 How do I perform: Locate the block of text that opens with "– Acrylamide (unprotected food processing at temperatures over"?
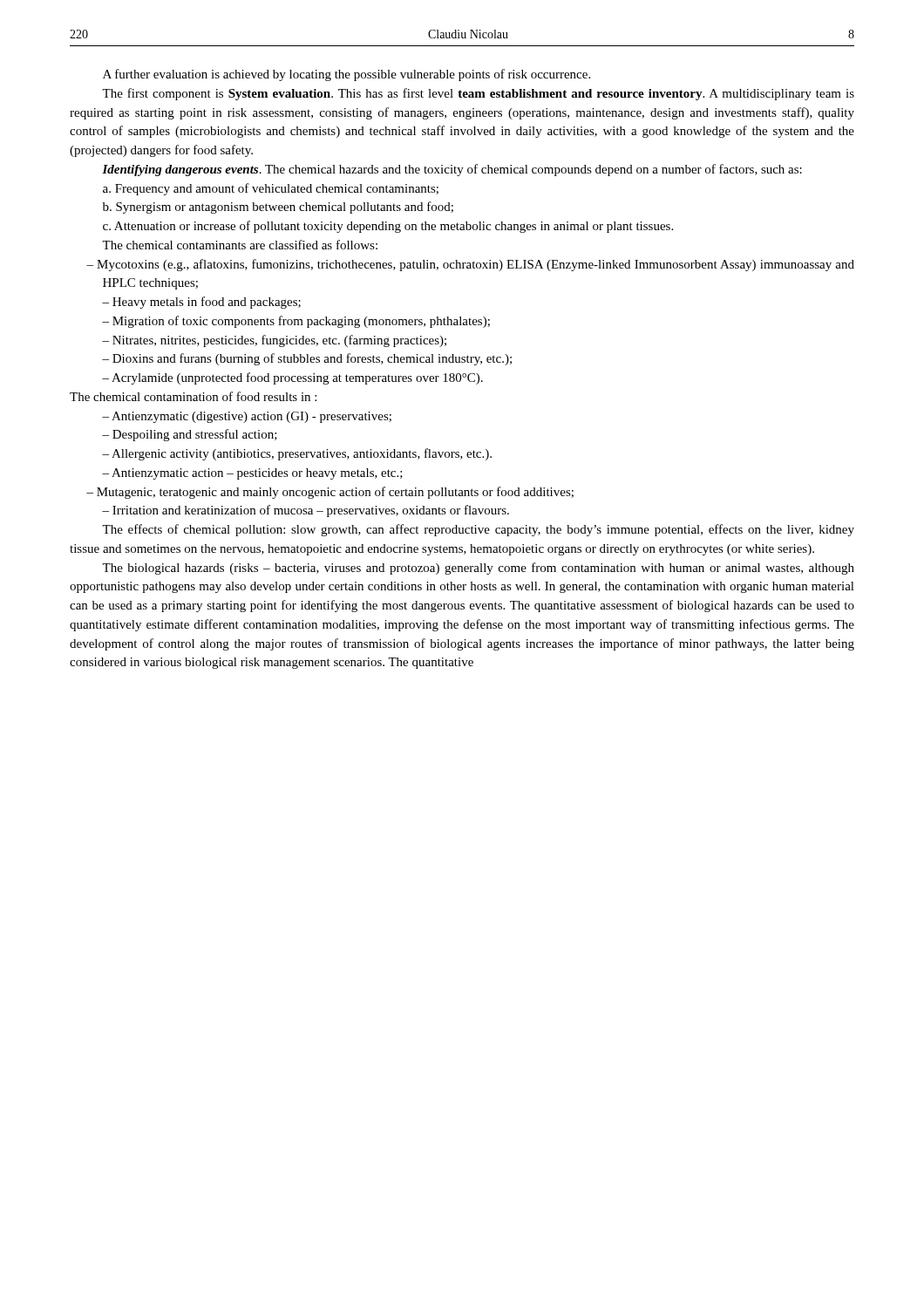pos(478,378)
